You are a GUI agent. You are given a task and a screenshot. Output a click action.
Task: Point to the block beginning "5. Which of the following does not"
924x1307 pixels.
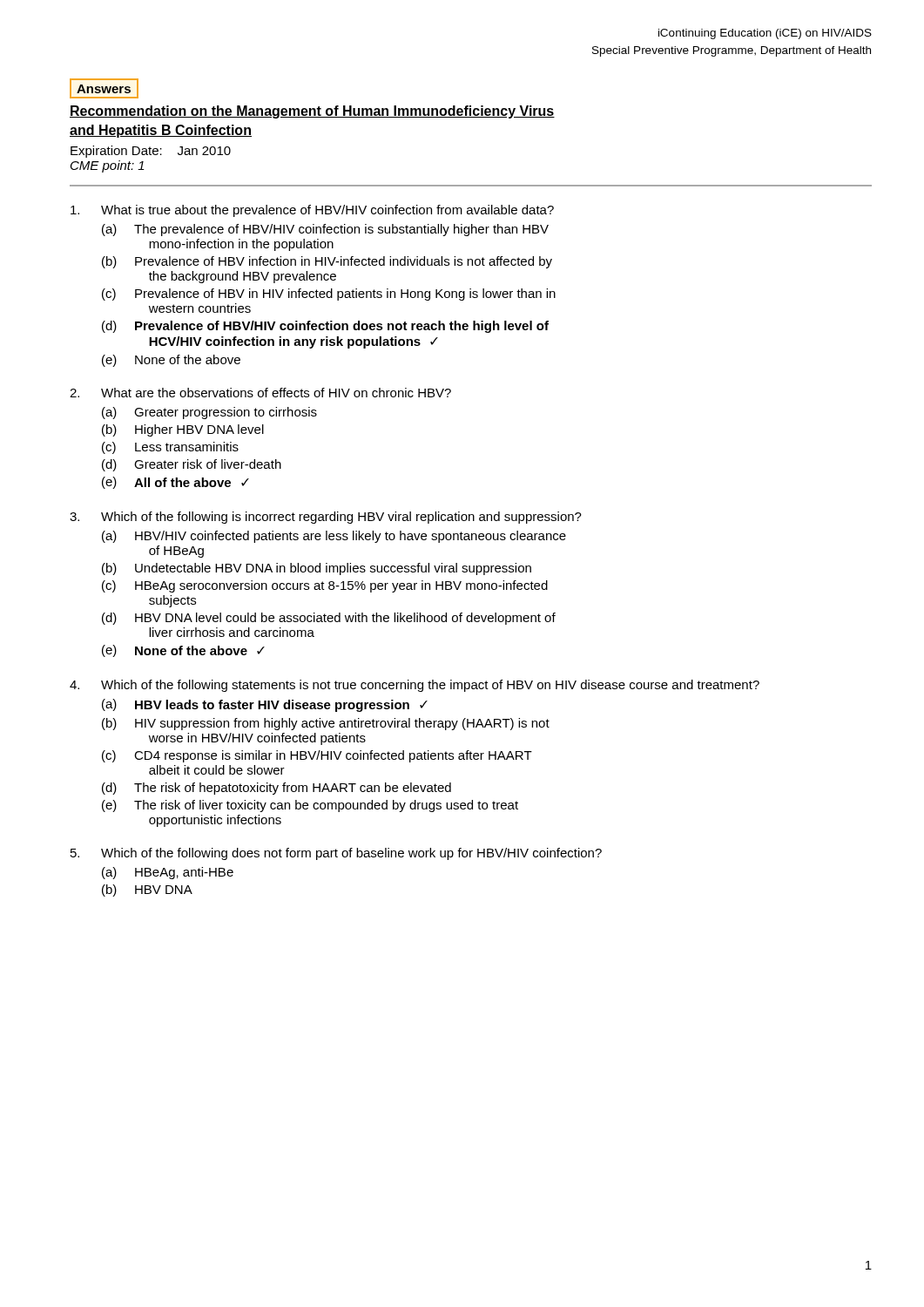pyautogui.click(x=336, y=854)
